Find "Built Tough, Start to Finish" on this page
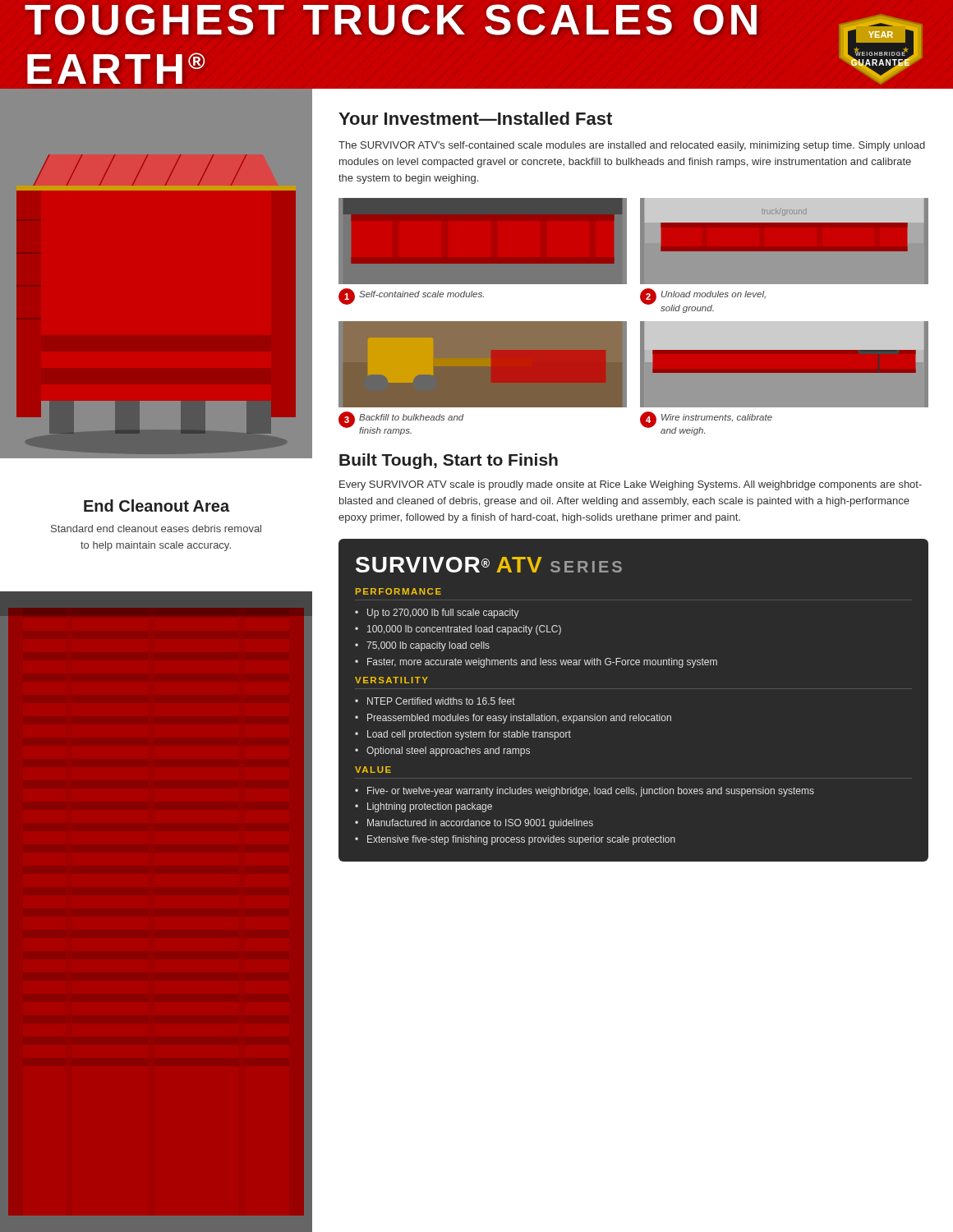The height and width of the screenshot is (1232, 953). [x=449, y=459]
